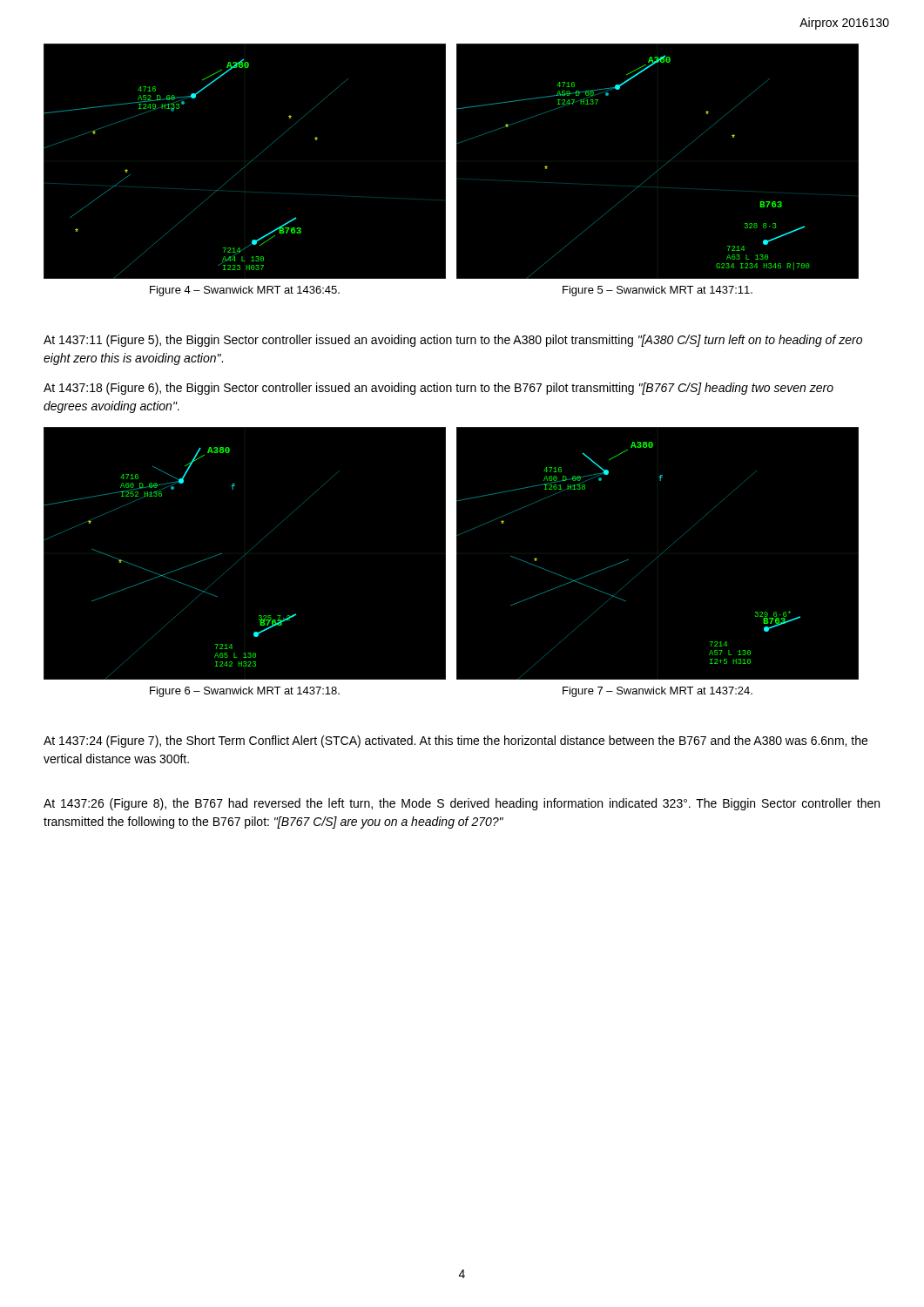Click on the element starting "At 1437:24 (Figure 7),"
This screenshot has height=1307, width=924.
tap(456, 750)
